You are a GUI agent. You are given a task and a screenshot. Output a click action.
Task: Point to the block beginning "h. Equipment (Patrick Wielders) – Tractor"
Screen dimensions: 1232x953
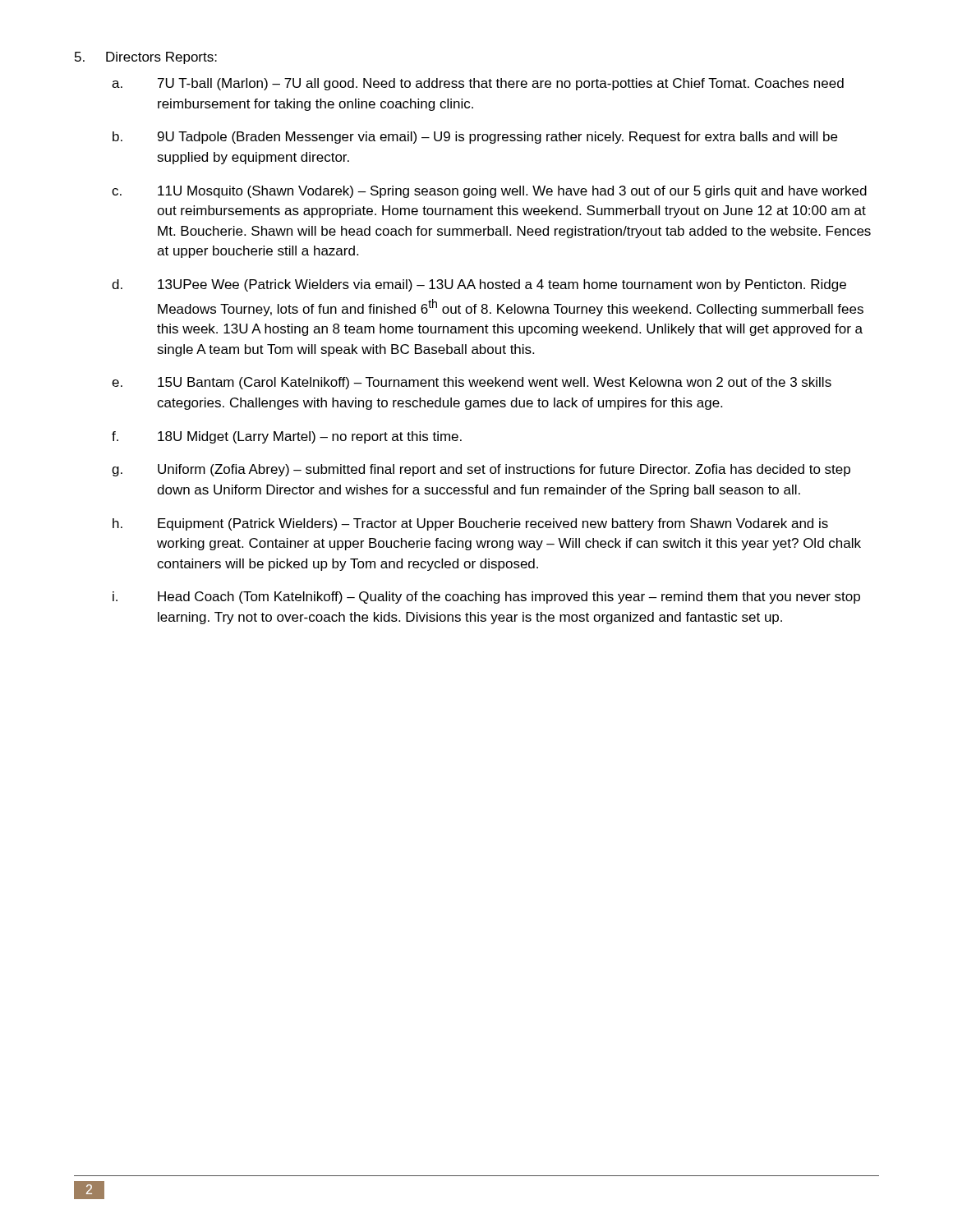[492, 544]
